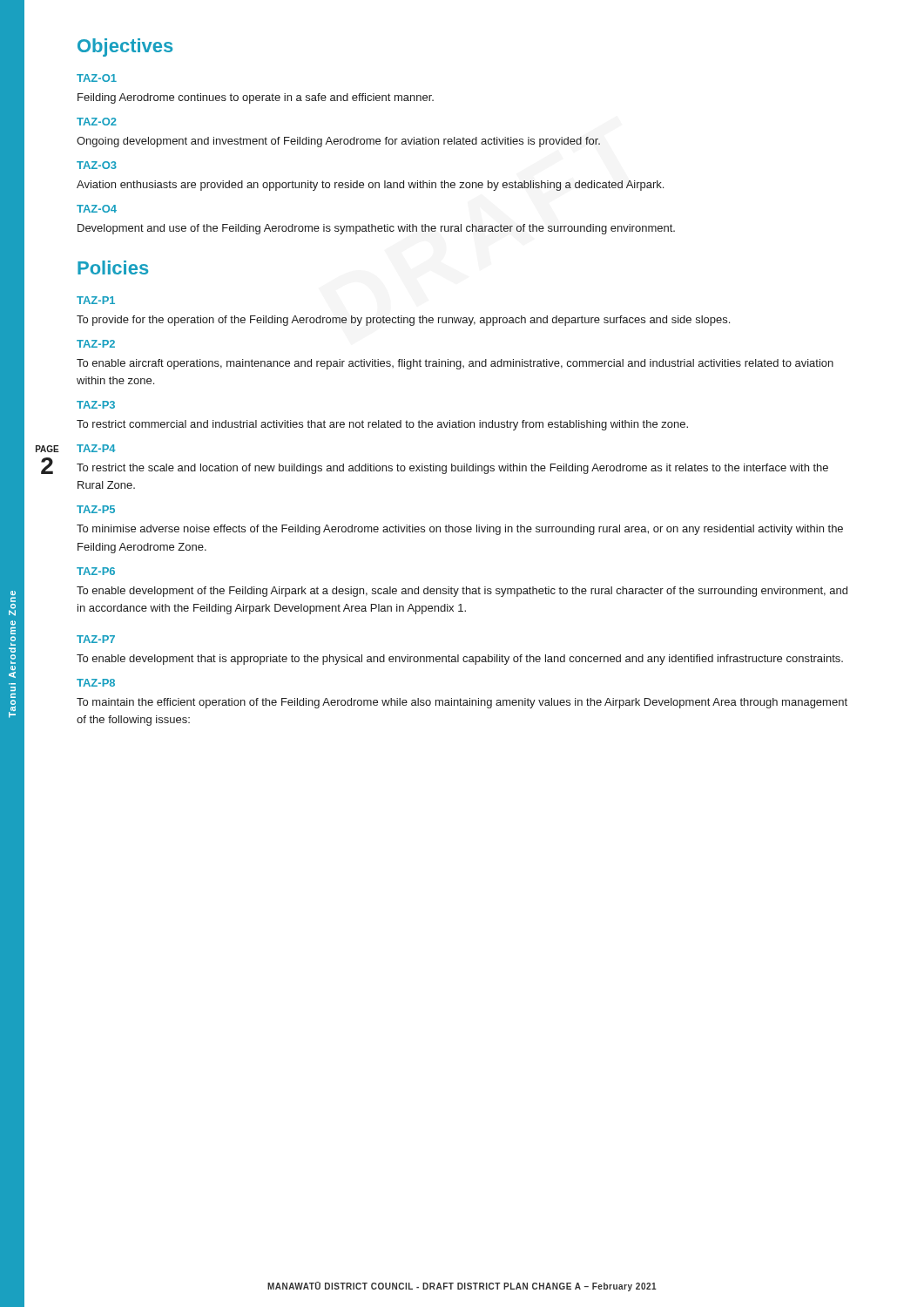Select the text block that says "To minimise adverse noise effects of"

(460, 538)
